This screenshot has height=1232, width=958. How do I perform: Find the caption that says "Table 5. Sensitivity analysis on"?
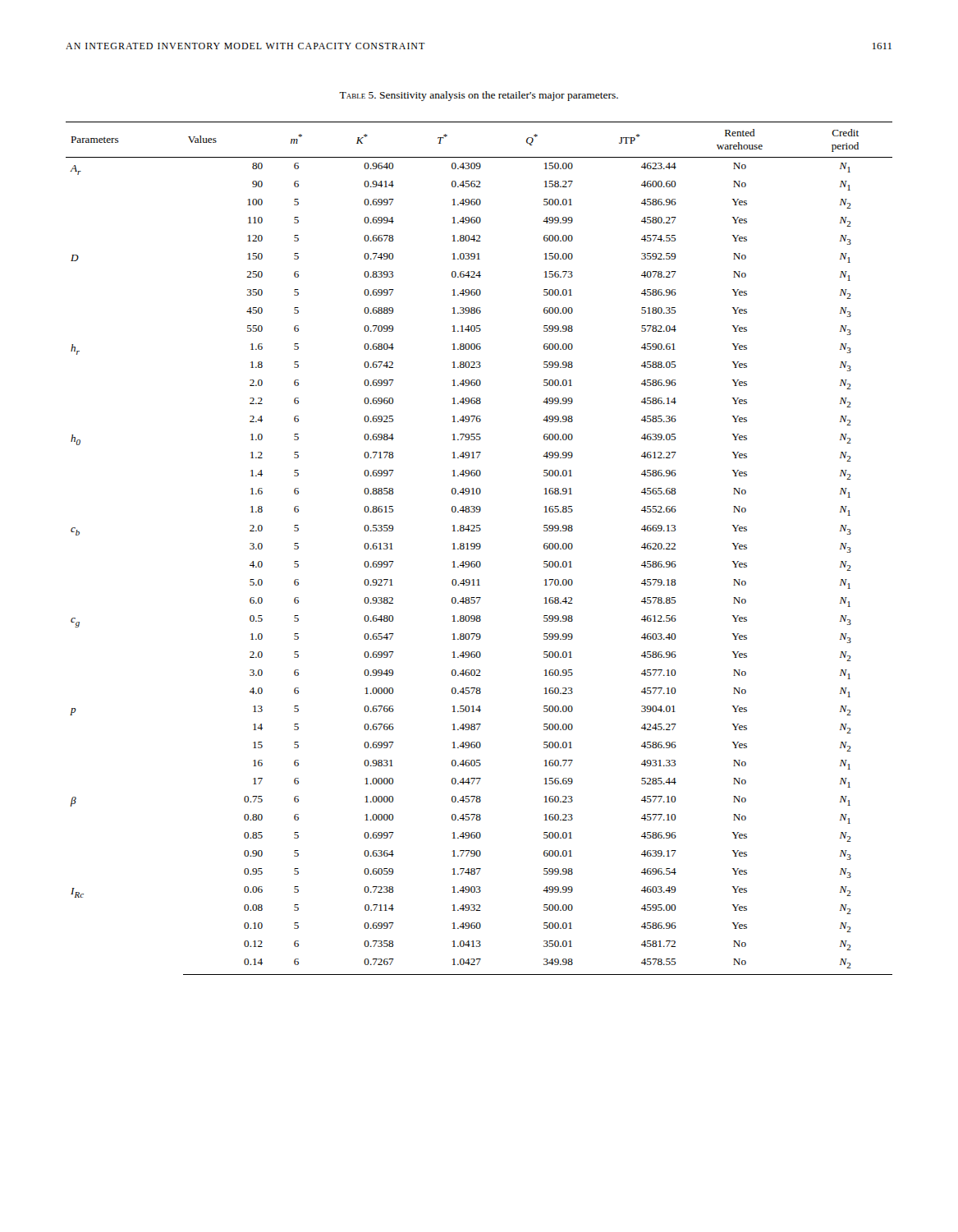click(x=479, y=95)
